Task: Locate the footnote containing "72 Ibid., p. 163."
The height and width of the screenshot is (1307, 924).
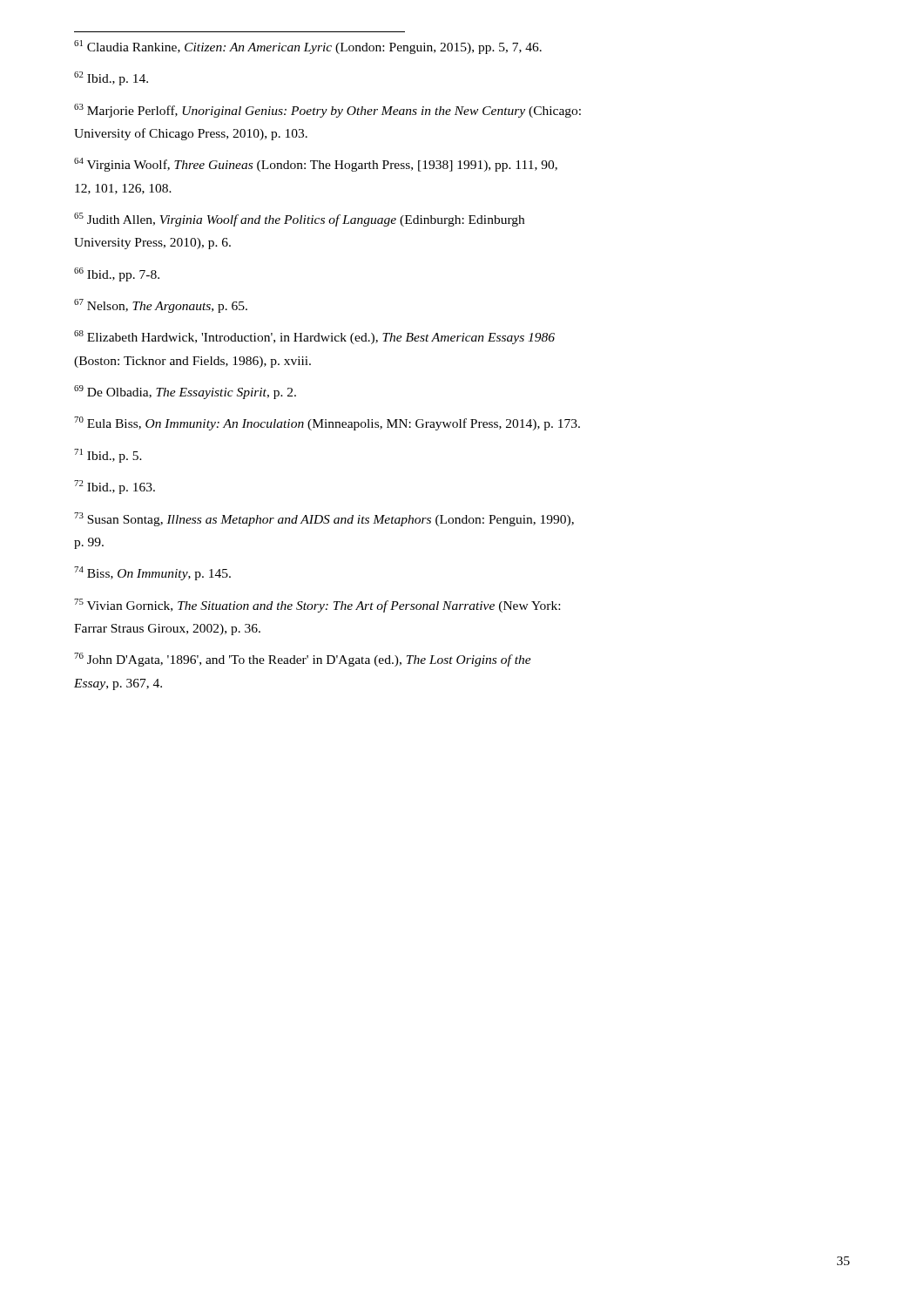Action: 115,487
